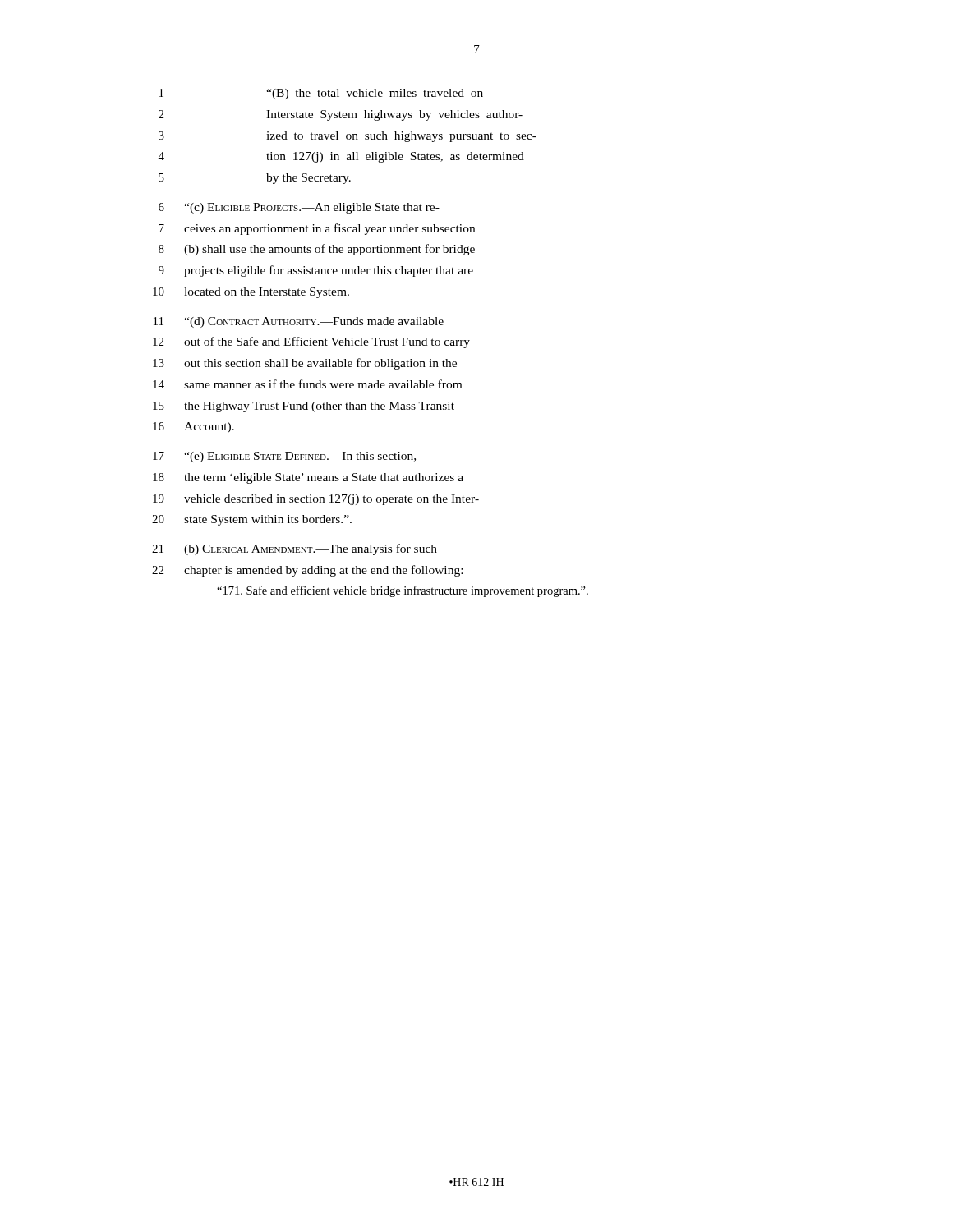Find the passage starting "17 “(e) Eligible State"
Viewport: 953px width, 1232px height.
pos(284,457)
